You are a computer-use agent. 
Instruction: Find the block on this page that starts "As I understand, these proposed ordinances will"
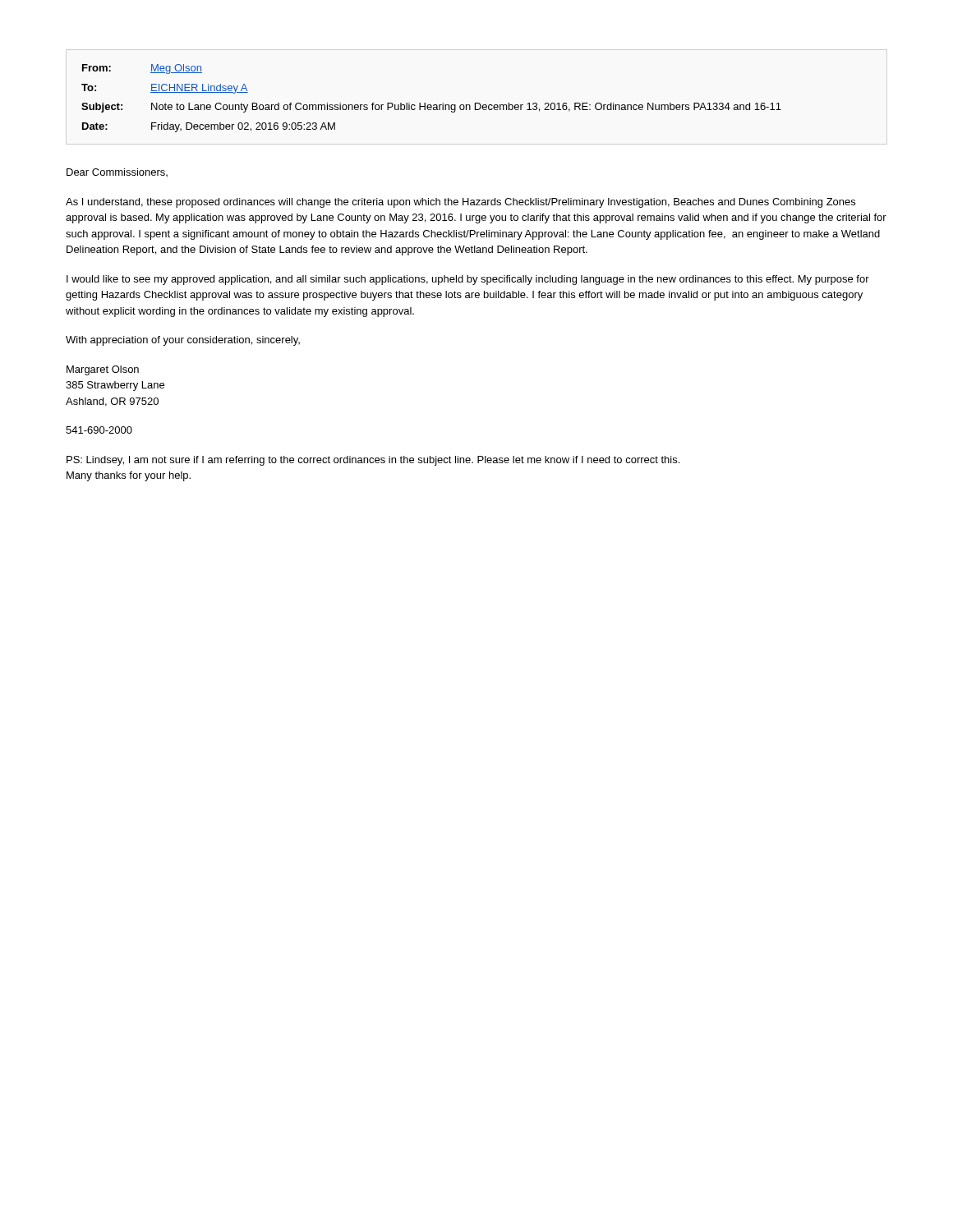(476, 225)
